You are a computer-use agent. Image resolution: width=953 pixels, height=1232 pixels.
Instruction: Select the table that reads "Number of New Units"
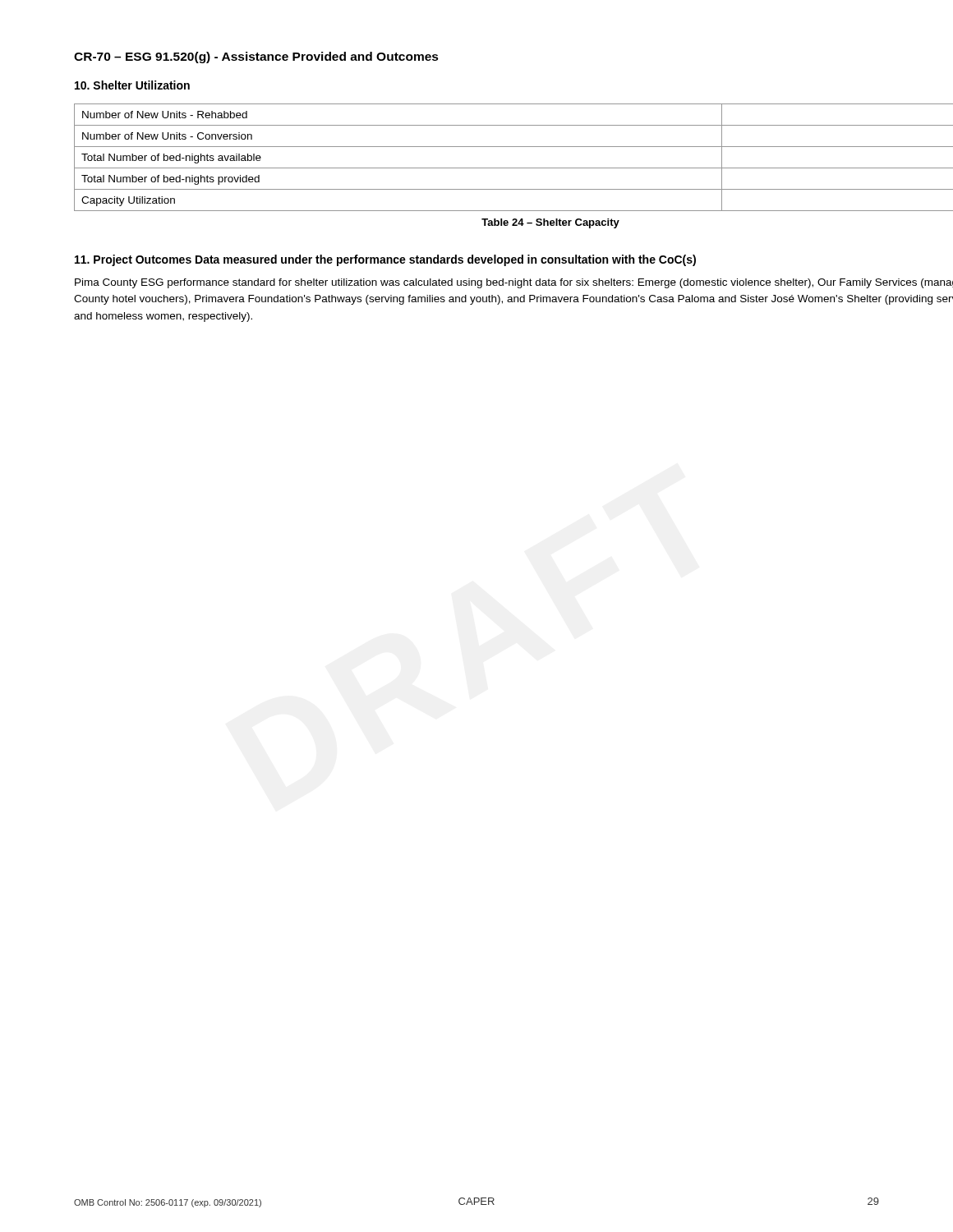[513, 157]
